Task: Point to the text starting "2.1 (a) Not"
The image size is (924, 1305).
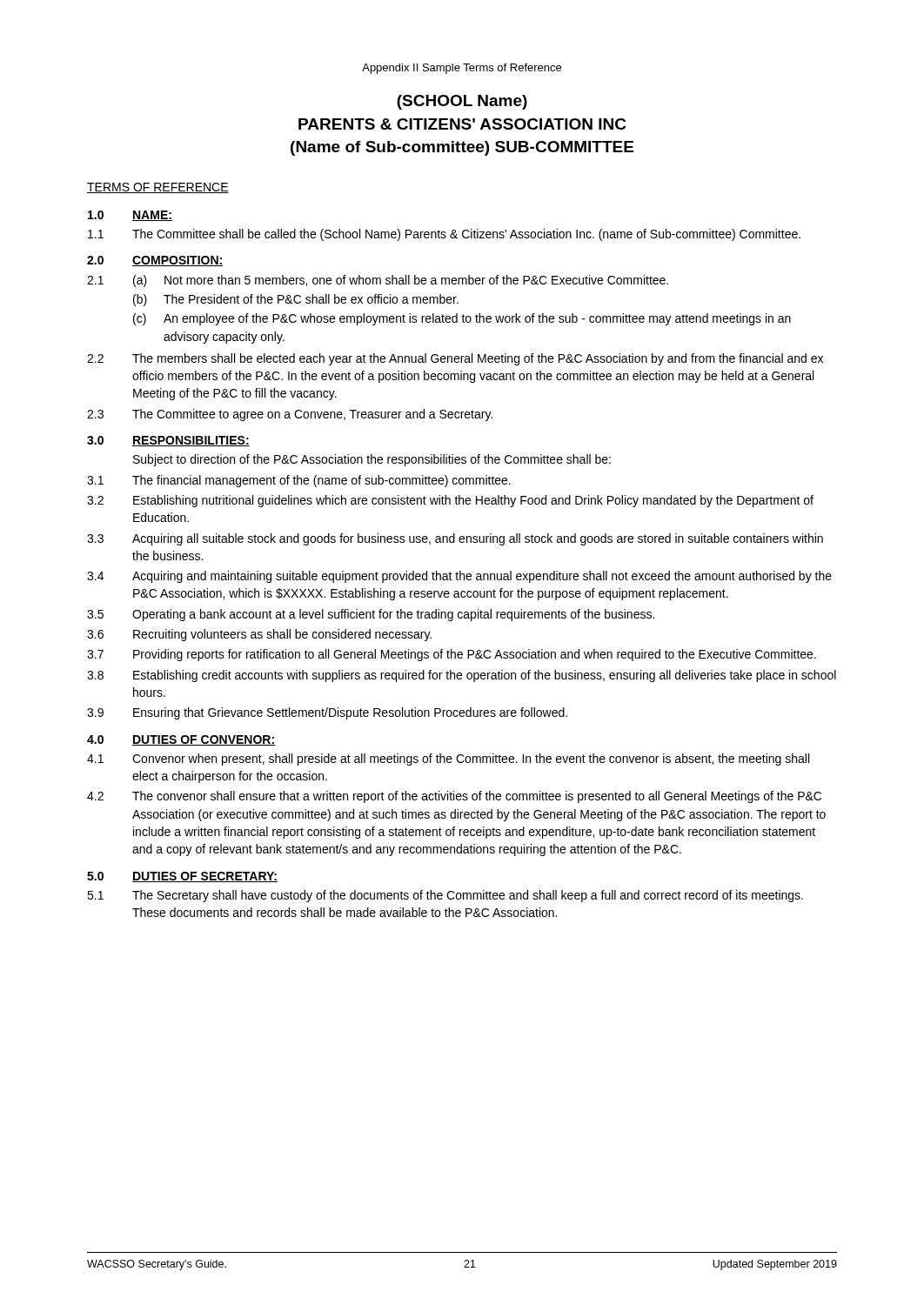Action: coord(462,309)
